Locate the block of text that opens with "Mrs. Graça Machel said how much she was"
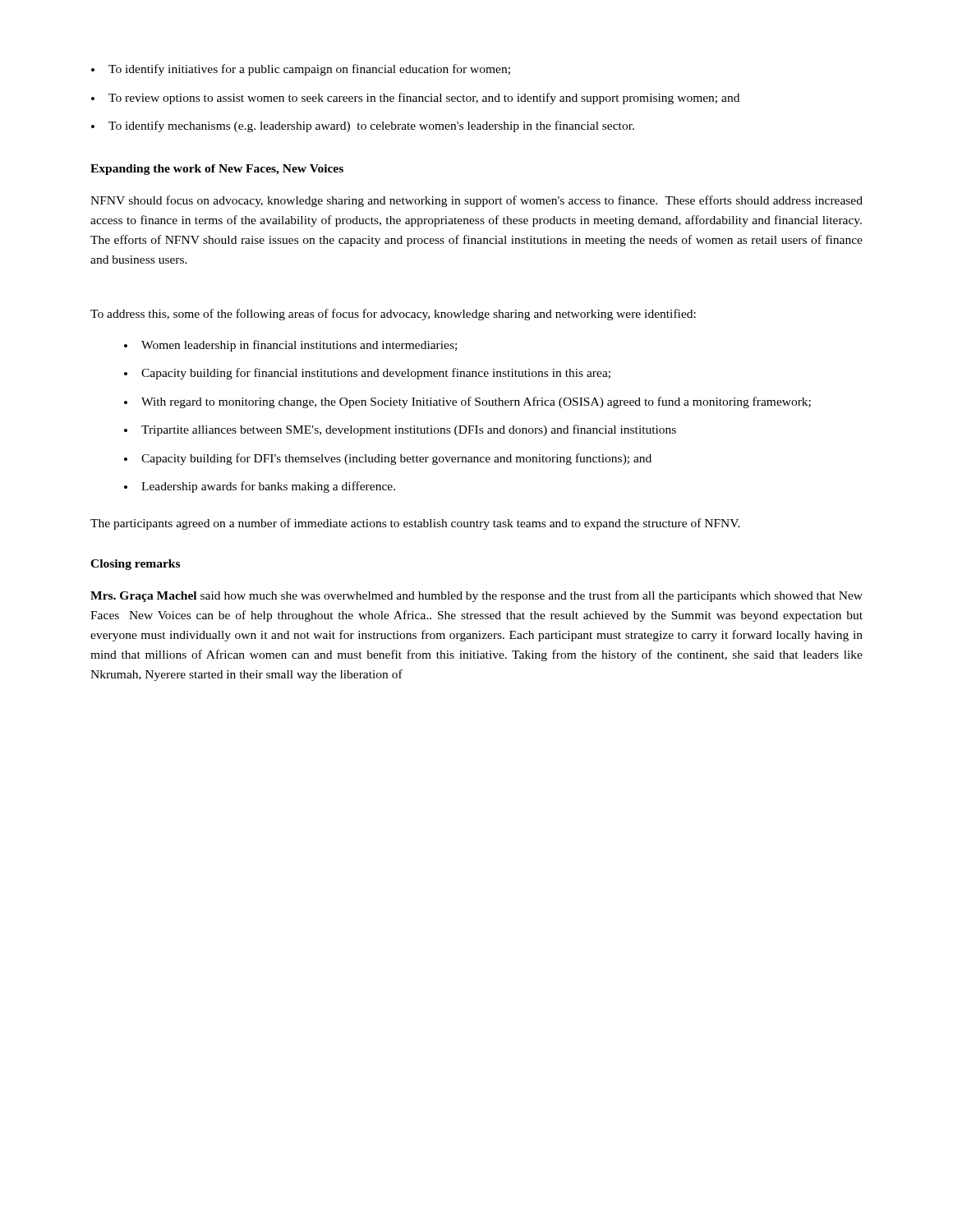The width and height of the screenshot is (953, 1232). coord(476,634)
